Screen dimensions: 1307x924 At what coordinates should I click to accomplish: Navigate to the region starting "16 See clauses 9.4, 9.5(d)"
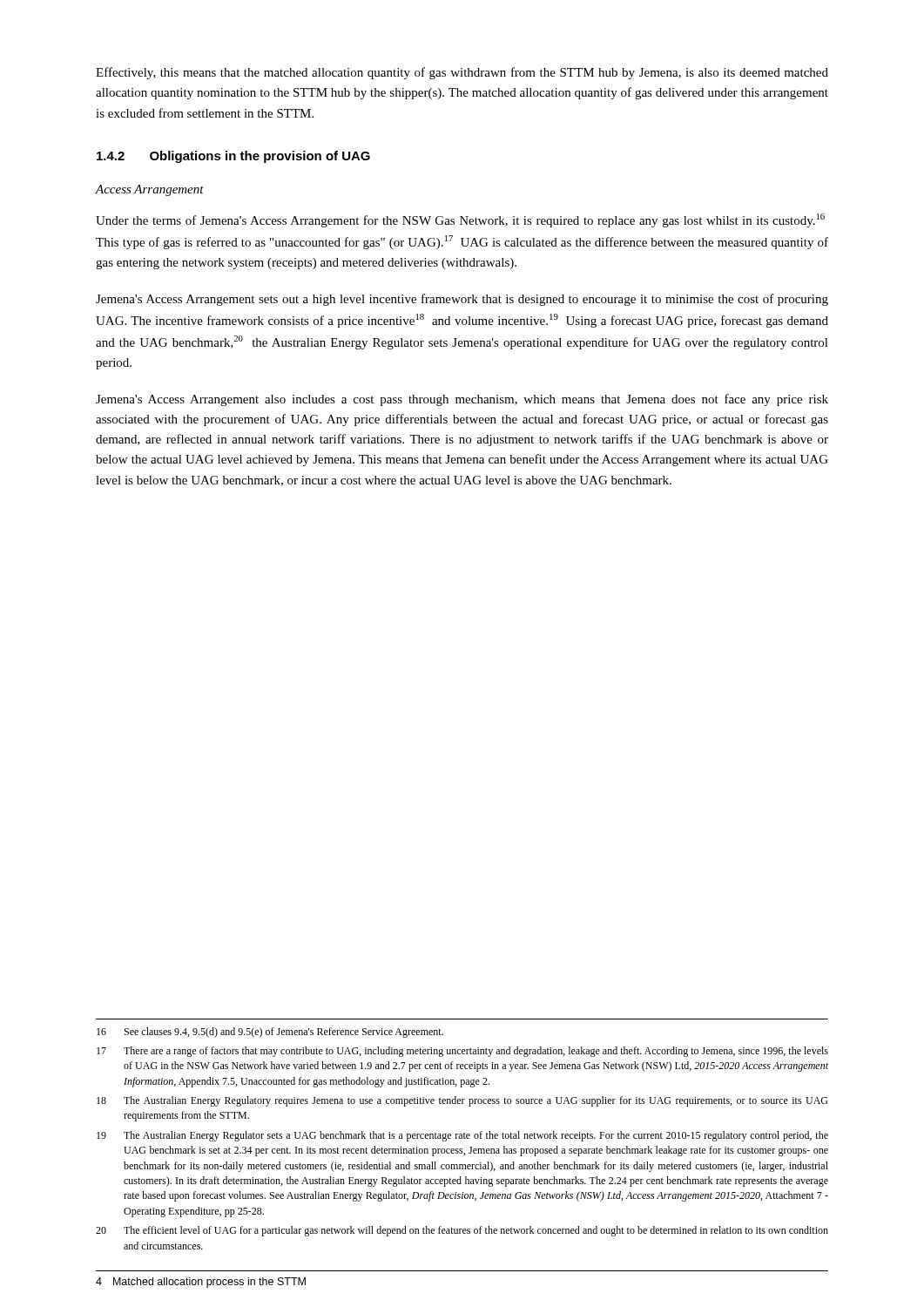[270, 1033]
